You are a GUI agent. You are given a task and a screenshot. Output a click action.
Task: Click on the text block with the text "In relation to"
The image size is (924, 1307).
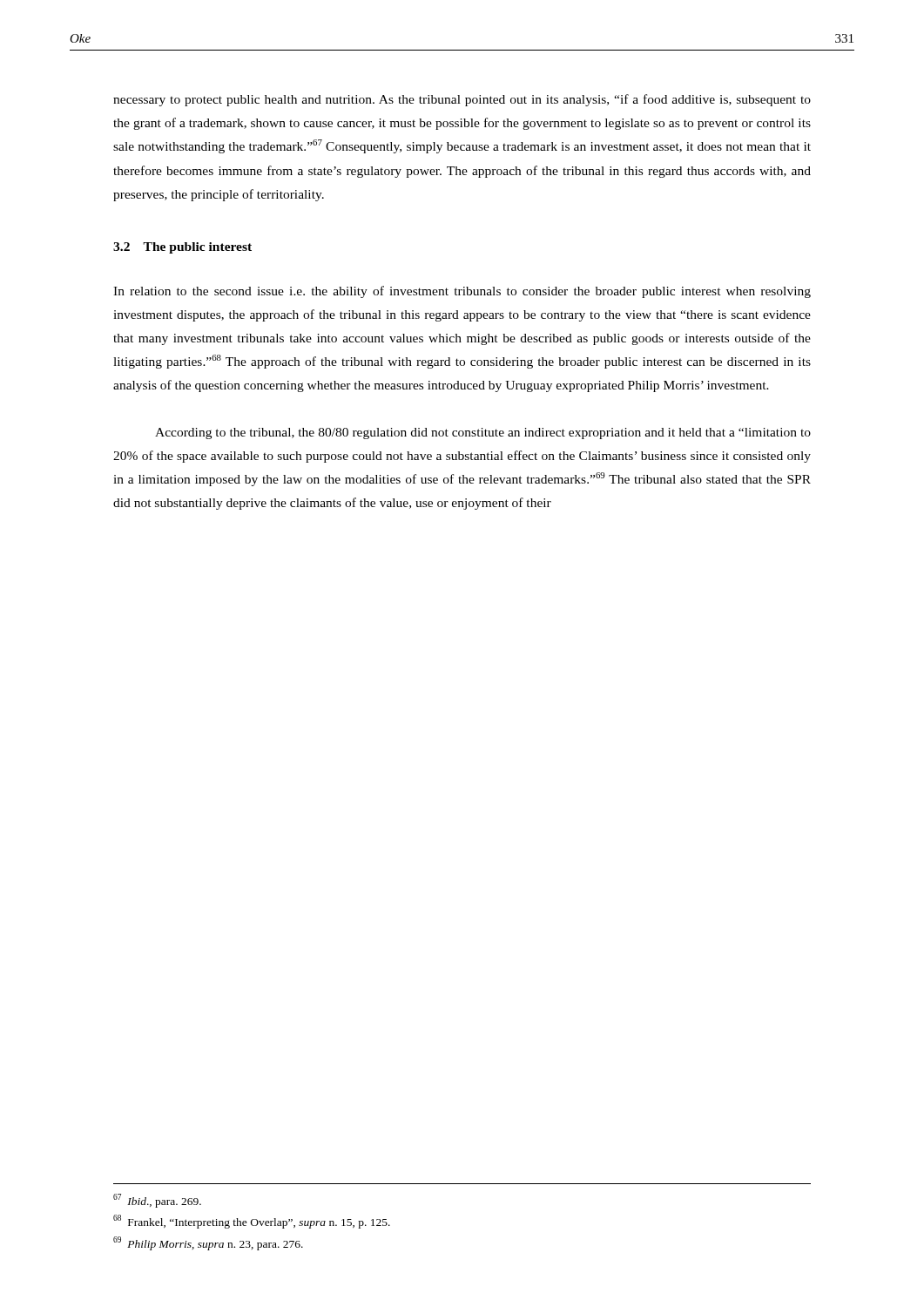(x=462, y=338)
